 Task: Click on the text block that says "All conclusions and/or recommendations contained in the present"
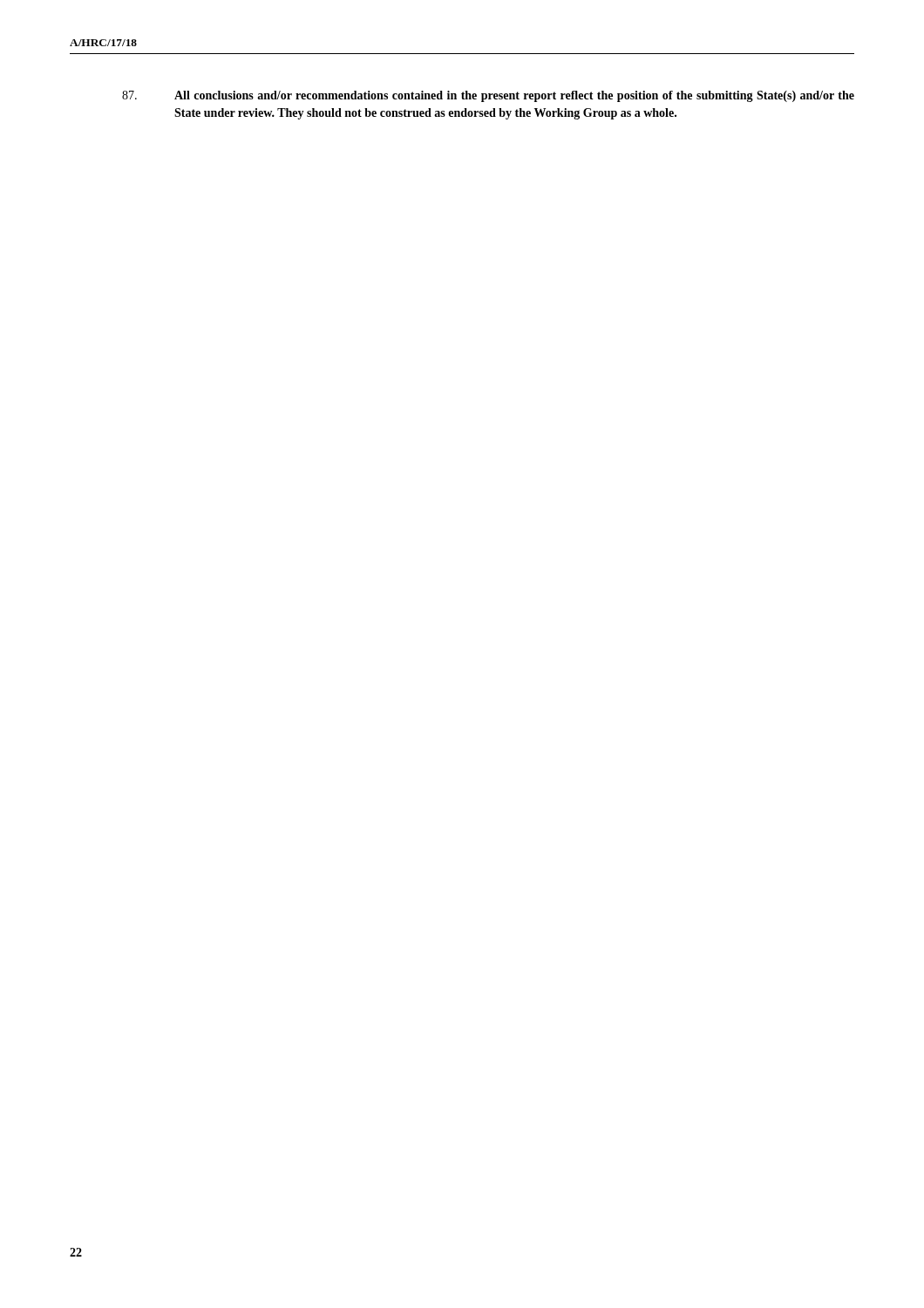click(514, 103)
